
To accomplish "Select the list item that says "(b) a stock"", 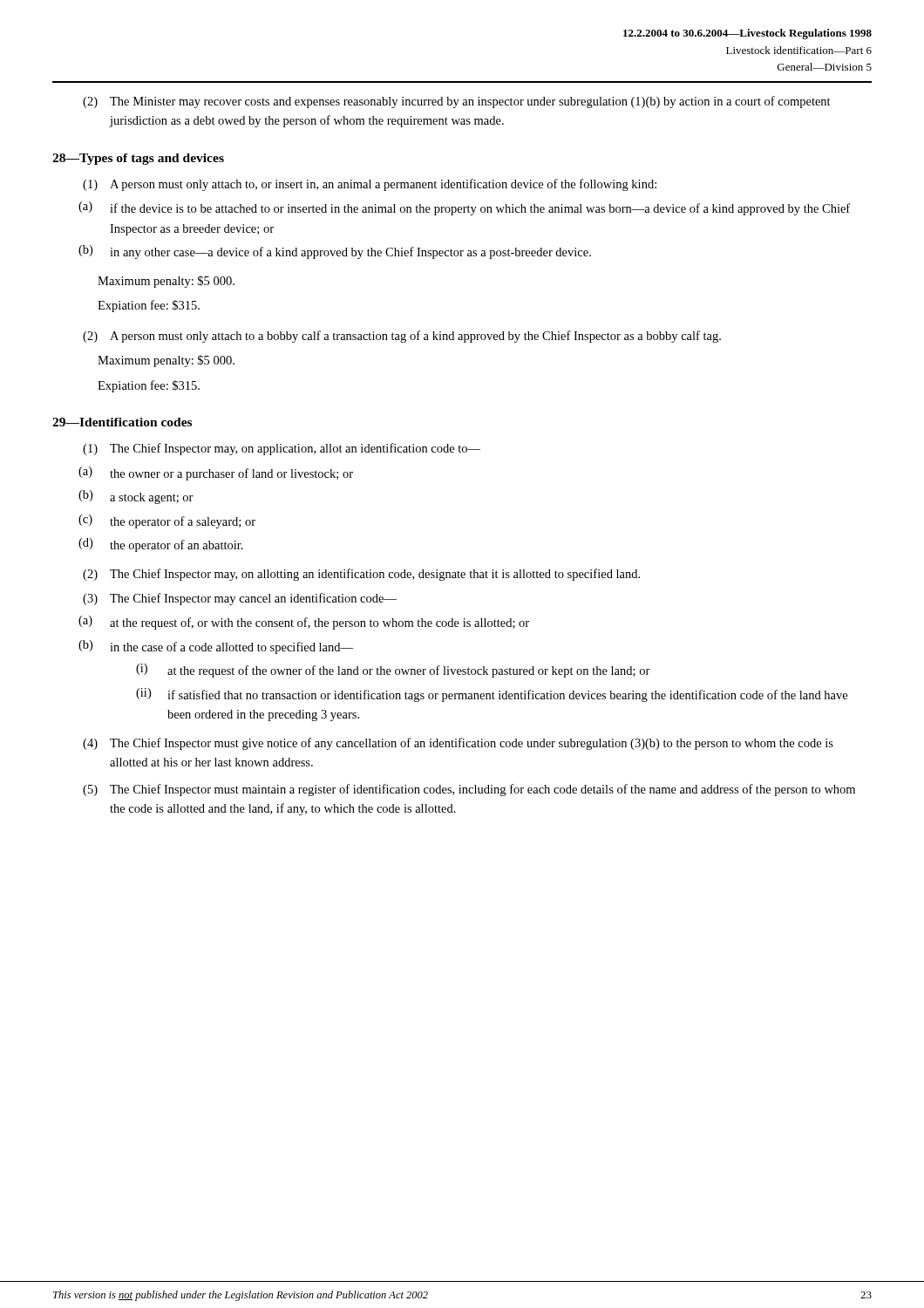I will (x=136, y=497).
